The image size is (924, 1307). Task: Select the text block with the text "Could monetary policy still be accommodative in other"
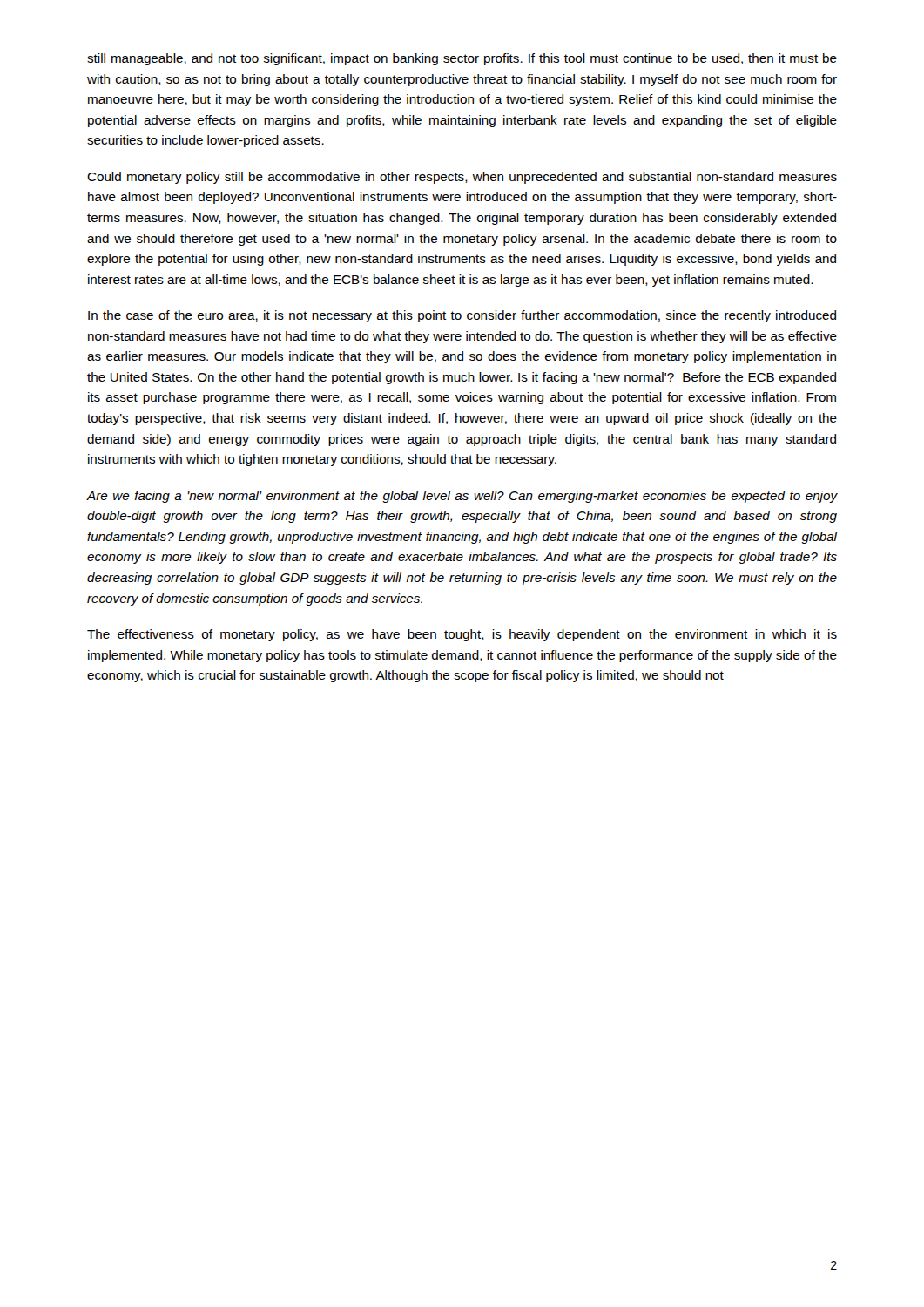(x=462, y=228)
